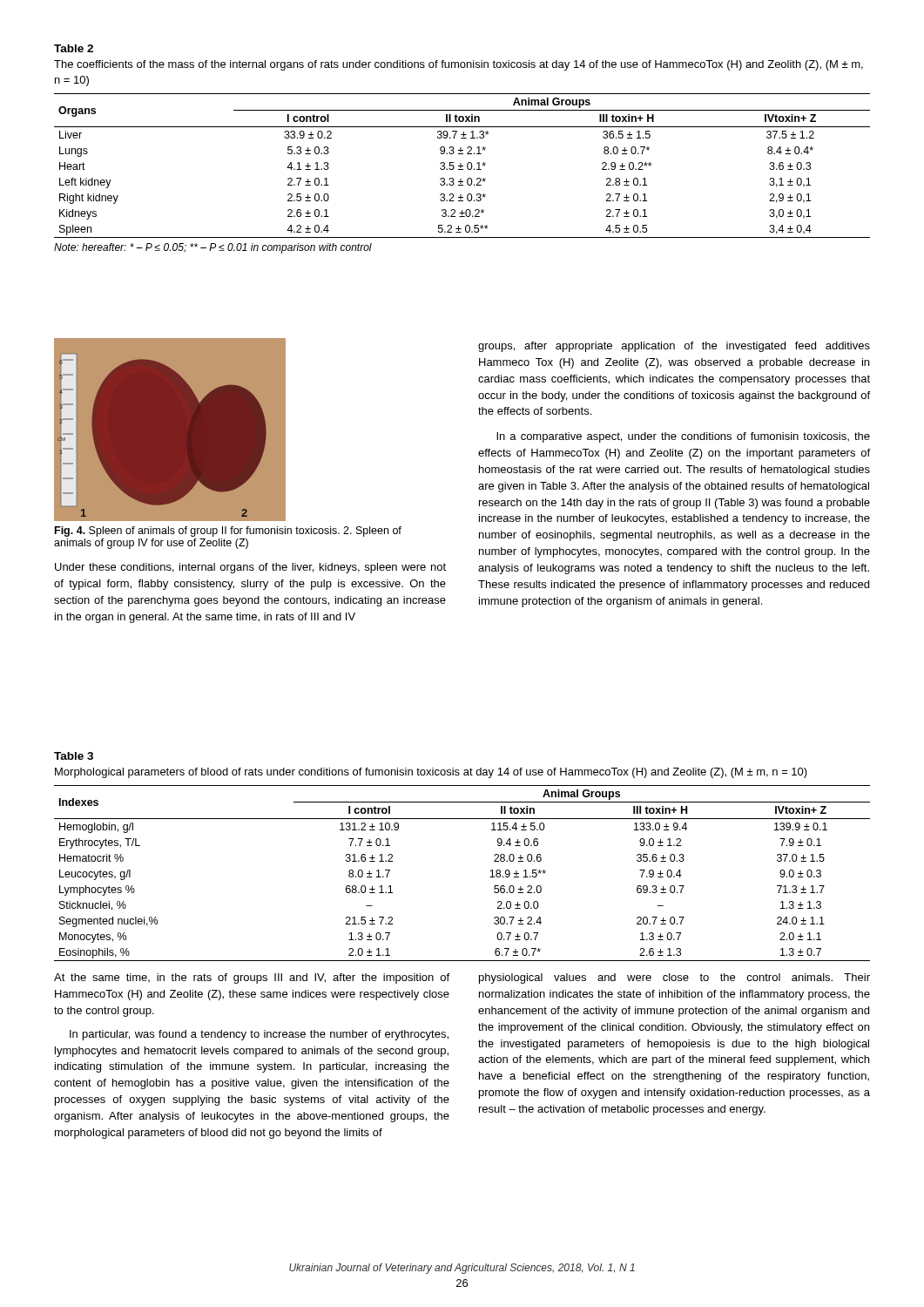
Task: Point to the passage starting "The coefficients of the mass of the"
Action: [x=459, y=72]
